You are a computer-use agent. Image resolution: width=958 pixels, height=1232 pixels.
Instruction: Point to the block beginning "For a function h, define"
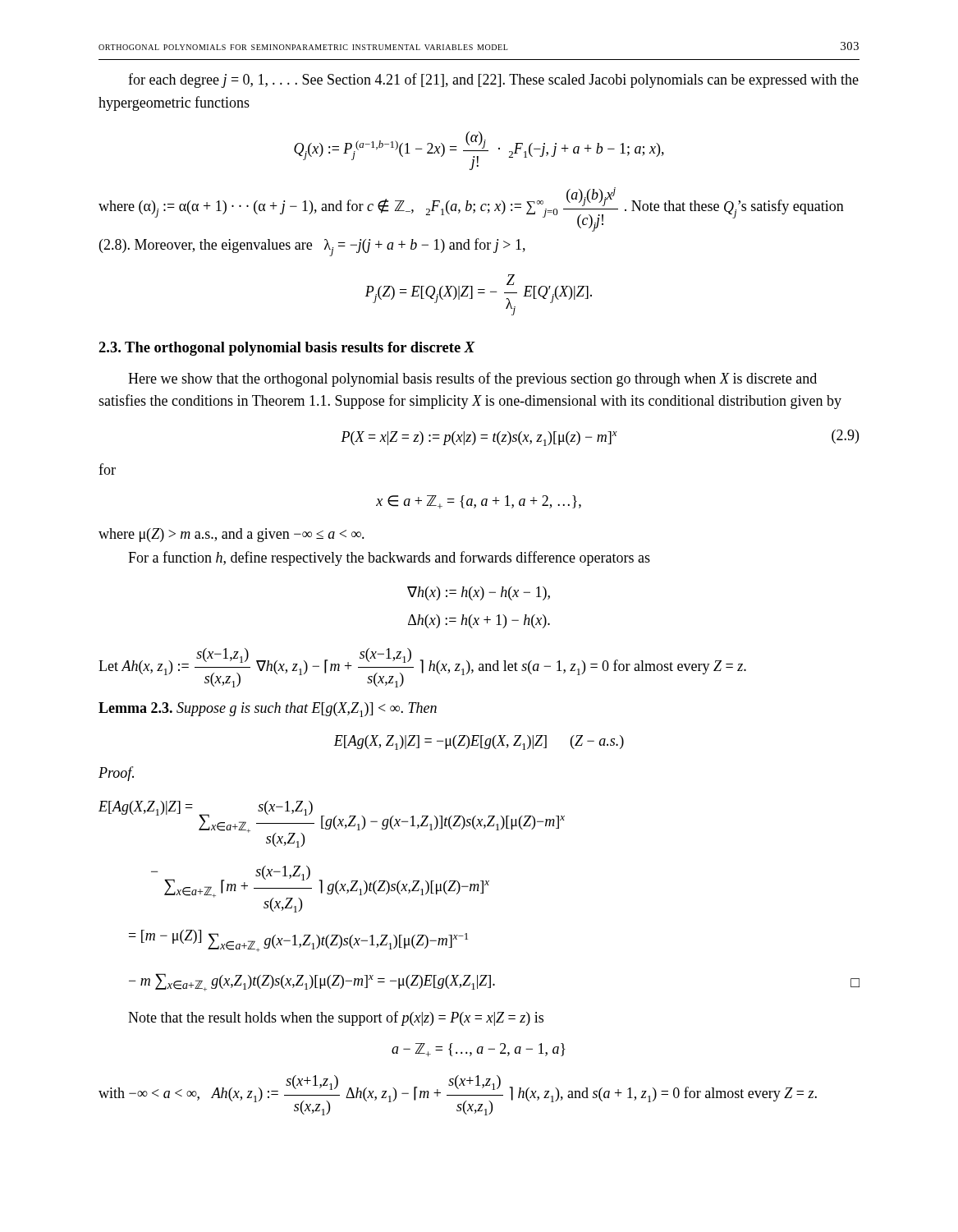click(x=389, y=558)
